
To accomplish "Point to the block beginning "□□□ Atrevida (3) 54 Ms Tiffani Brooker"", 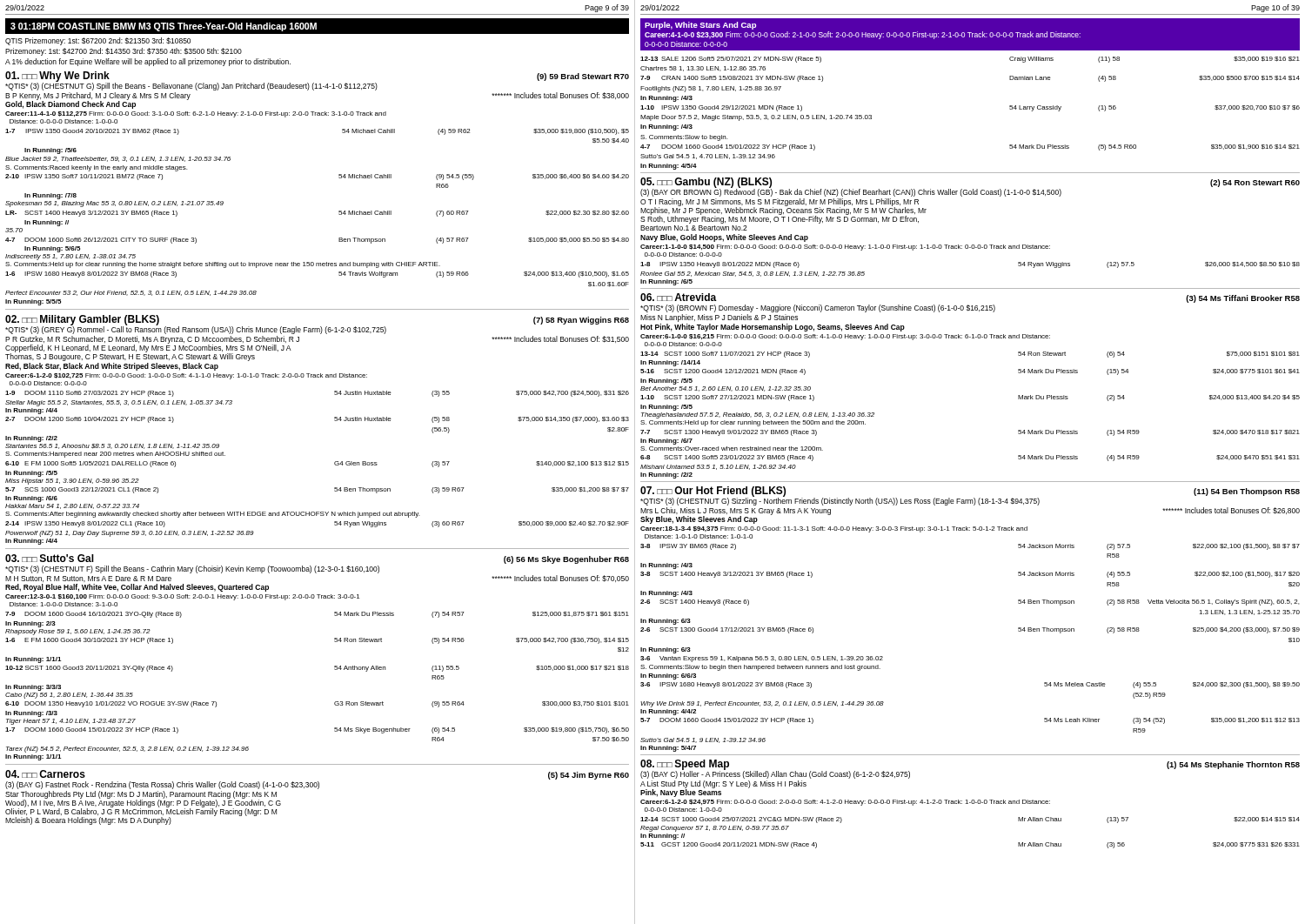I will [692, 298].
